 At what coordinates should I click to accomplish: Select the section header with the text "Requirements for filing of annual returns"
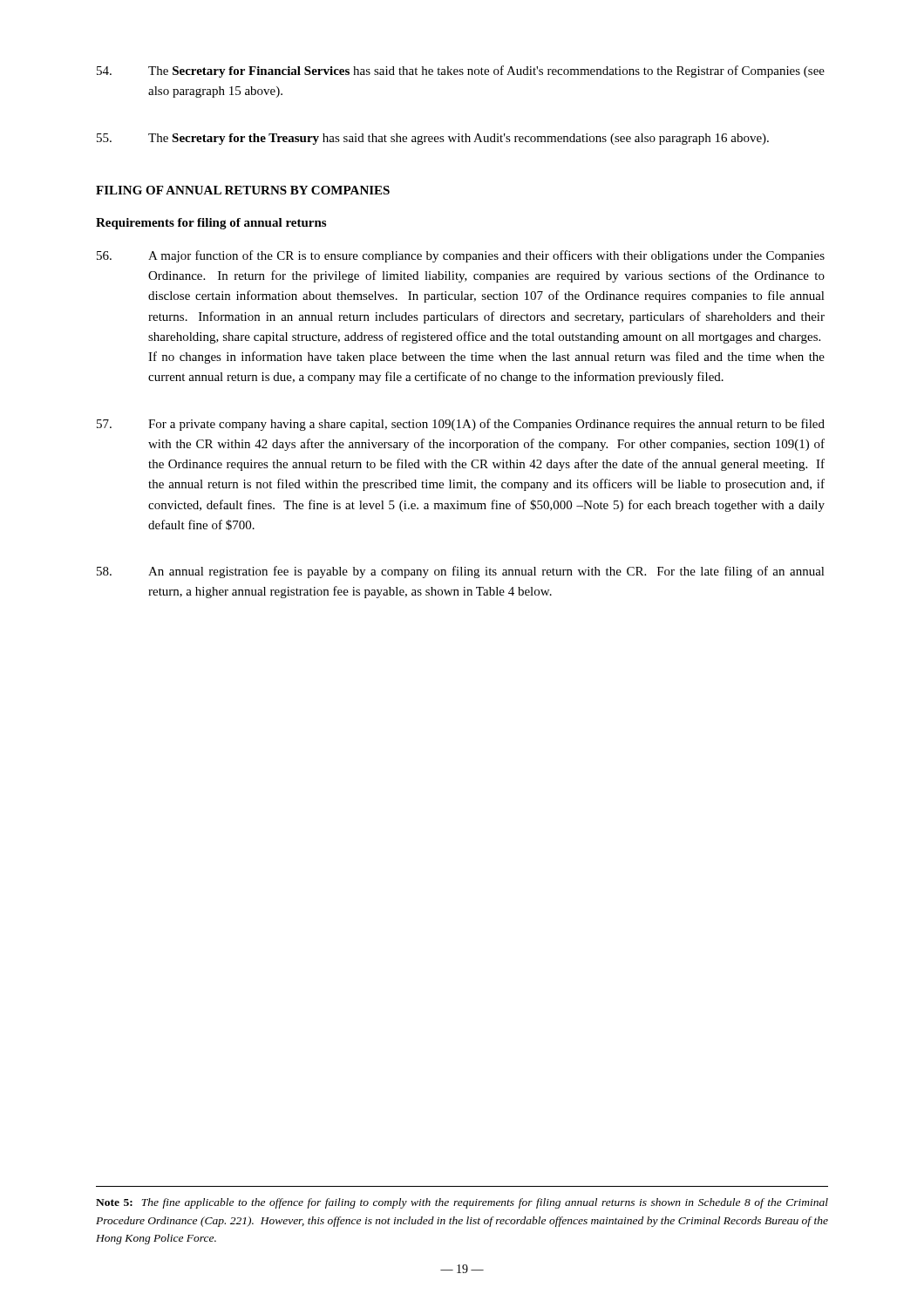(211, 222)
